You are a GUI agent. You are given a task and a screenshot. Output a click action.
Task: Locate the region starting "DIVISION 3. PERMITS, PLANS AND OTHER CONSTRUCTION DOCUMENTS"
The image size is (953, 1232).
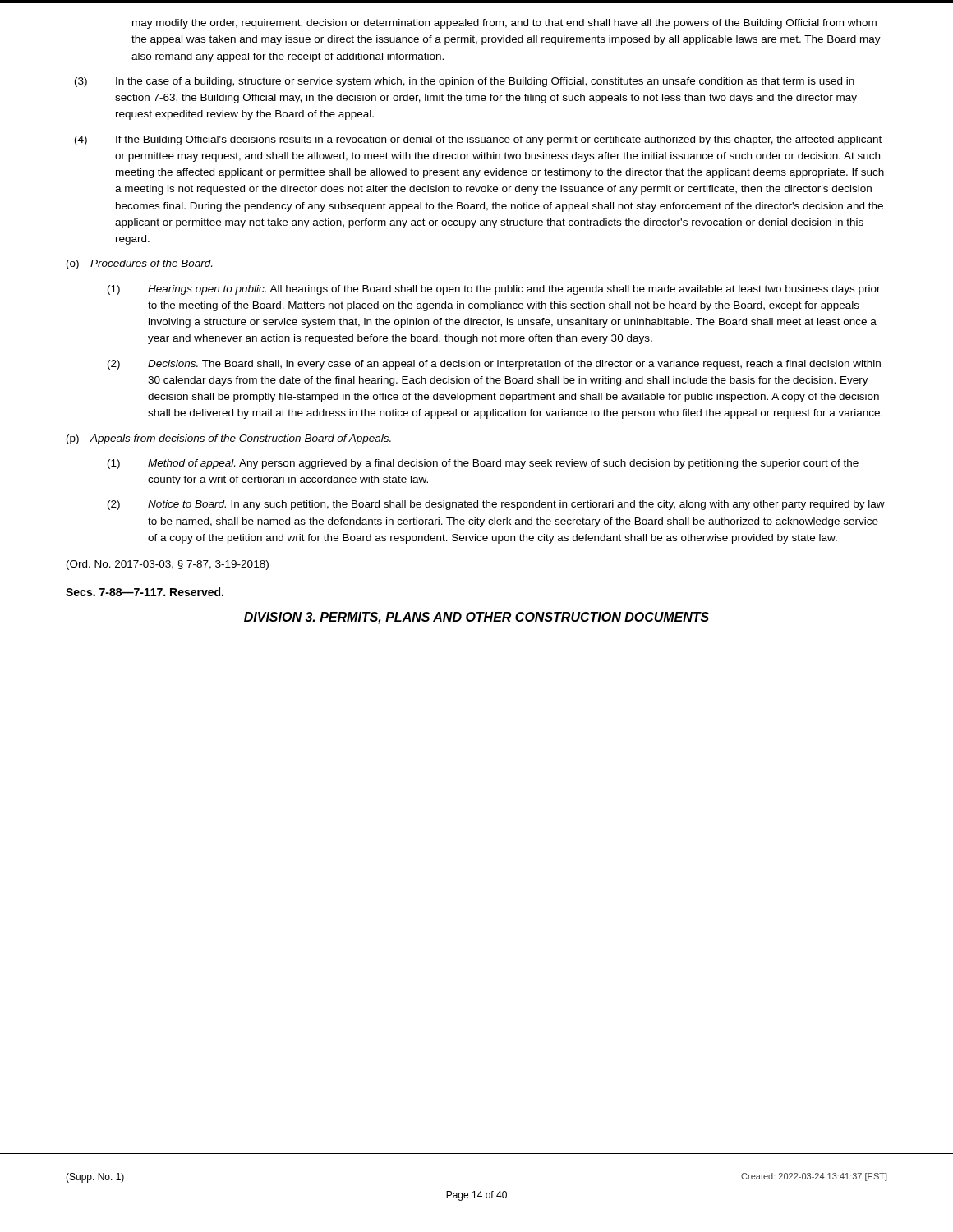pos(476,617)
